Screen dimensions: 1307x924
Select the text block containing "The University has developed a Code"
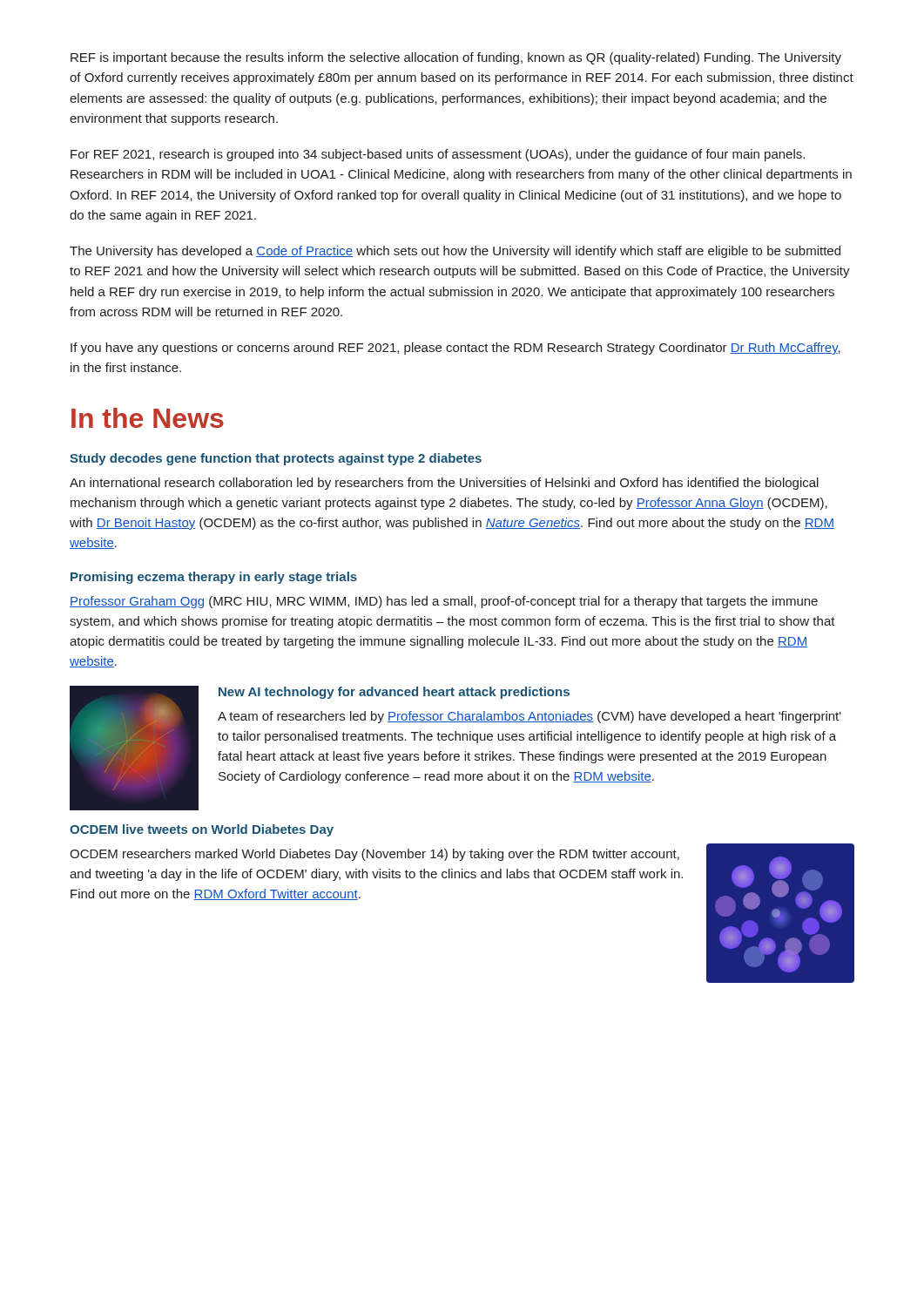tap(460, 281)
